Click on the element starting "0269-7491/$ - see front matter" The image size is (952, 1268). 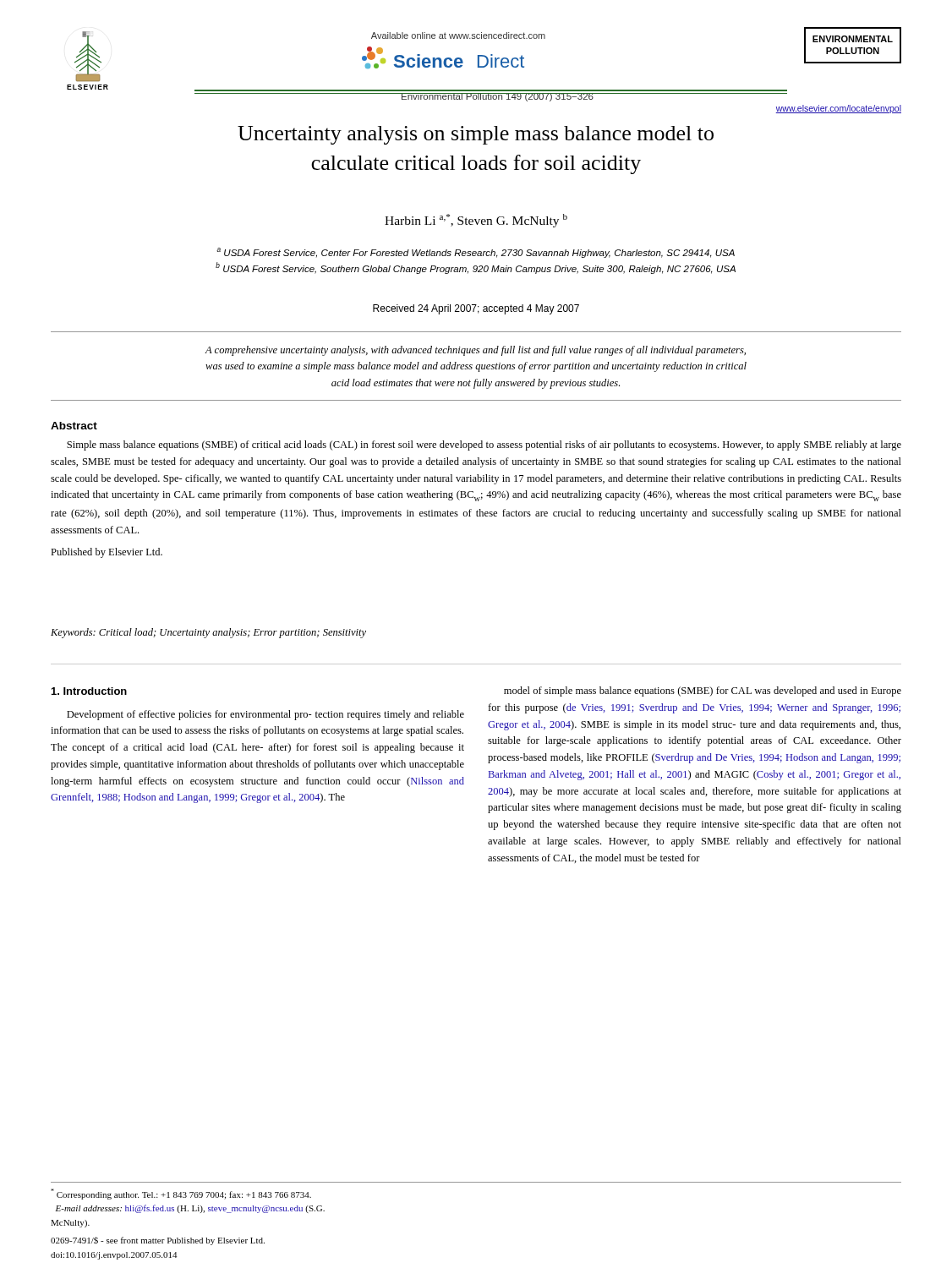(158, 1247)
